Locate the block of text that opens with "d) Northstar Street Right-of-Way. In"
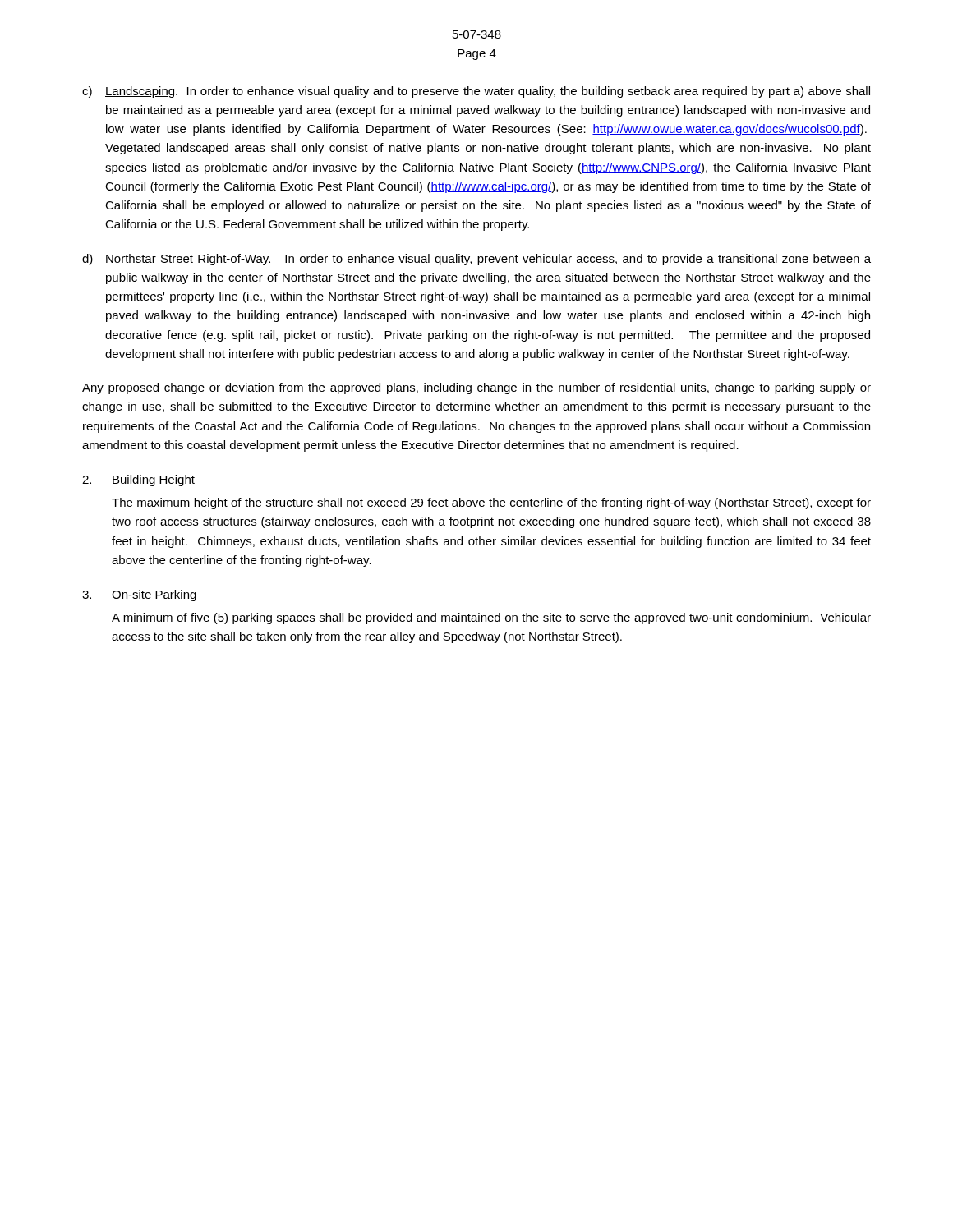953x1232 pixels. (x=476, y=306)
